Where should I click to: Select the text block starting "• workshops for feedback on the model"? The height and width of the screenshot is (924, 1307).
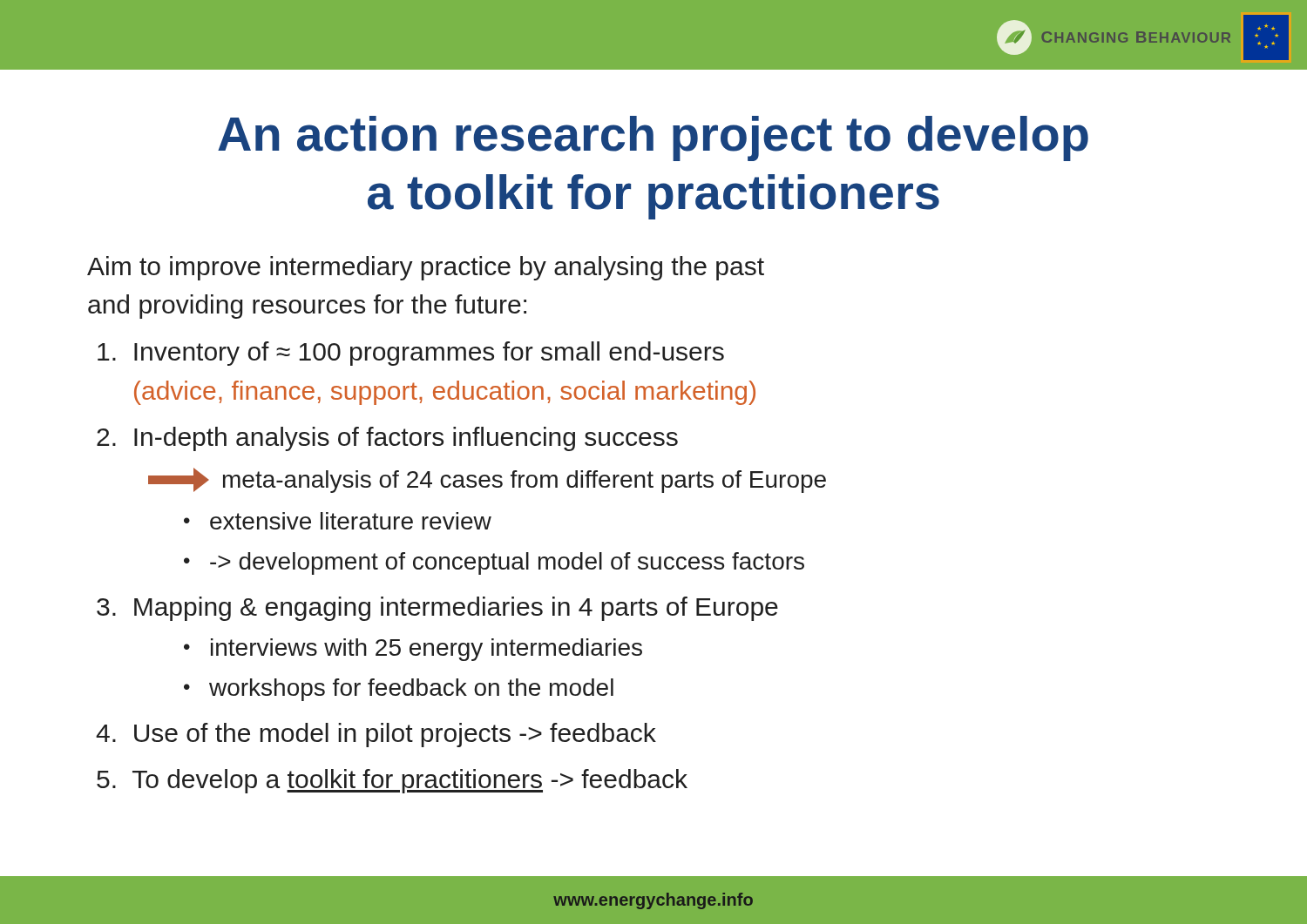pos(399,688)
